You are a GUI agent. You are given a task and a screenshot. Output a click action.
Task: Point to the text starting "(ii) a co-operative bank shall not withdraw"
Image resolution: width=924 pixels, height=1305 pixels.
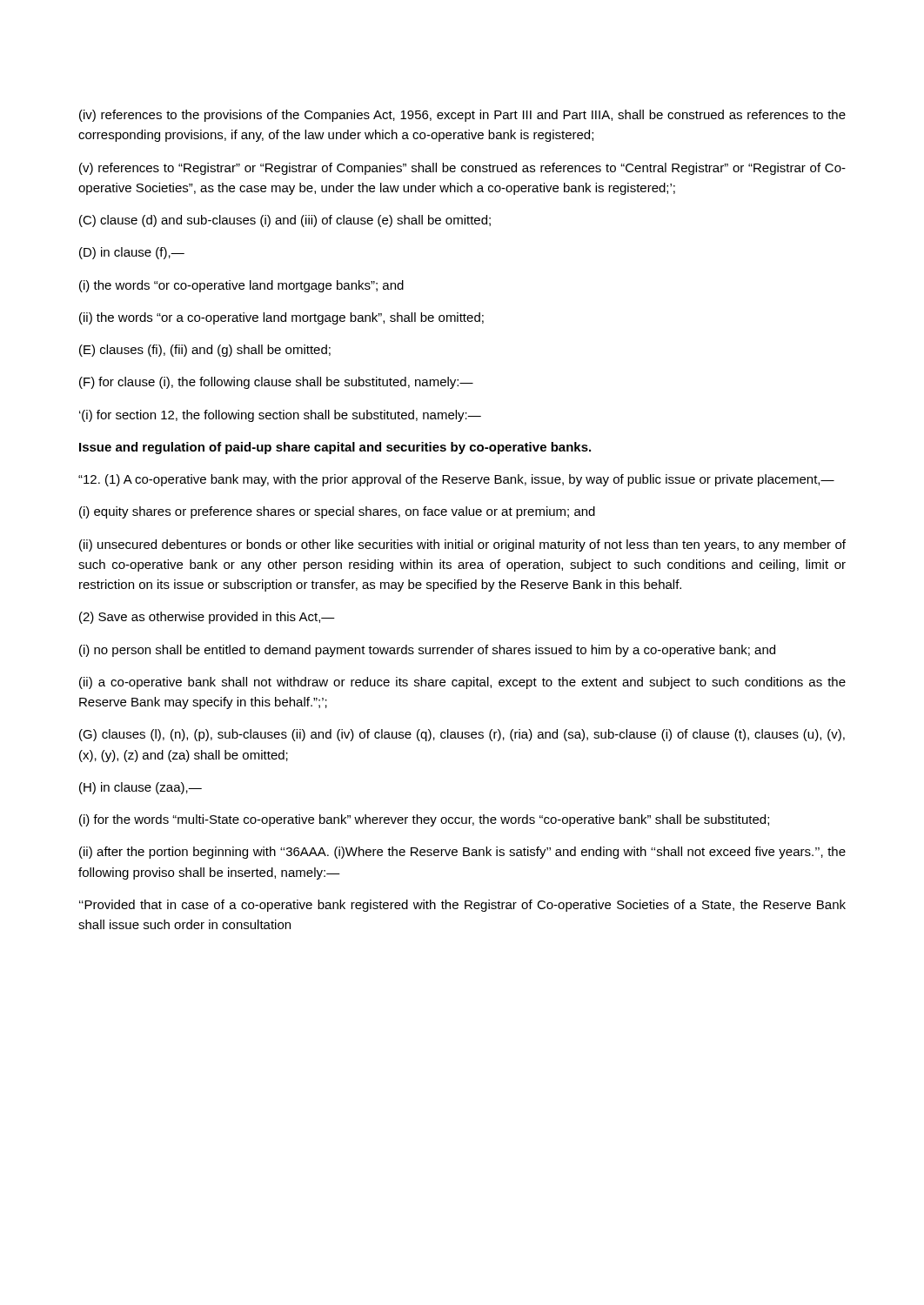click(x=462, y=692)
